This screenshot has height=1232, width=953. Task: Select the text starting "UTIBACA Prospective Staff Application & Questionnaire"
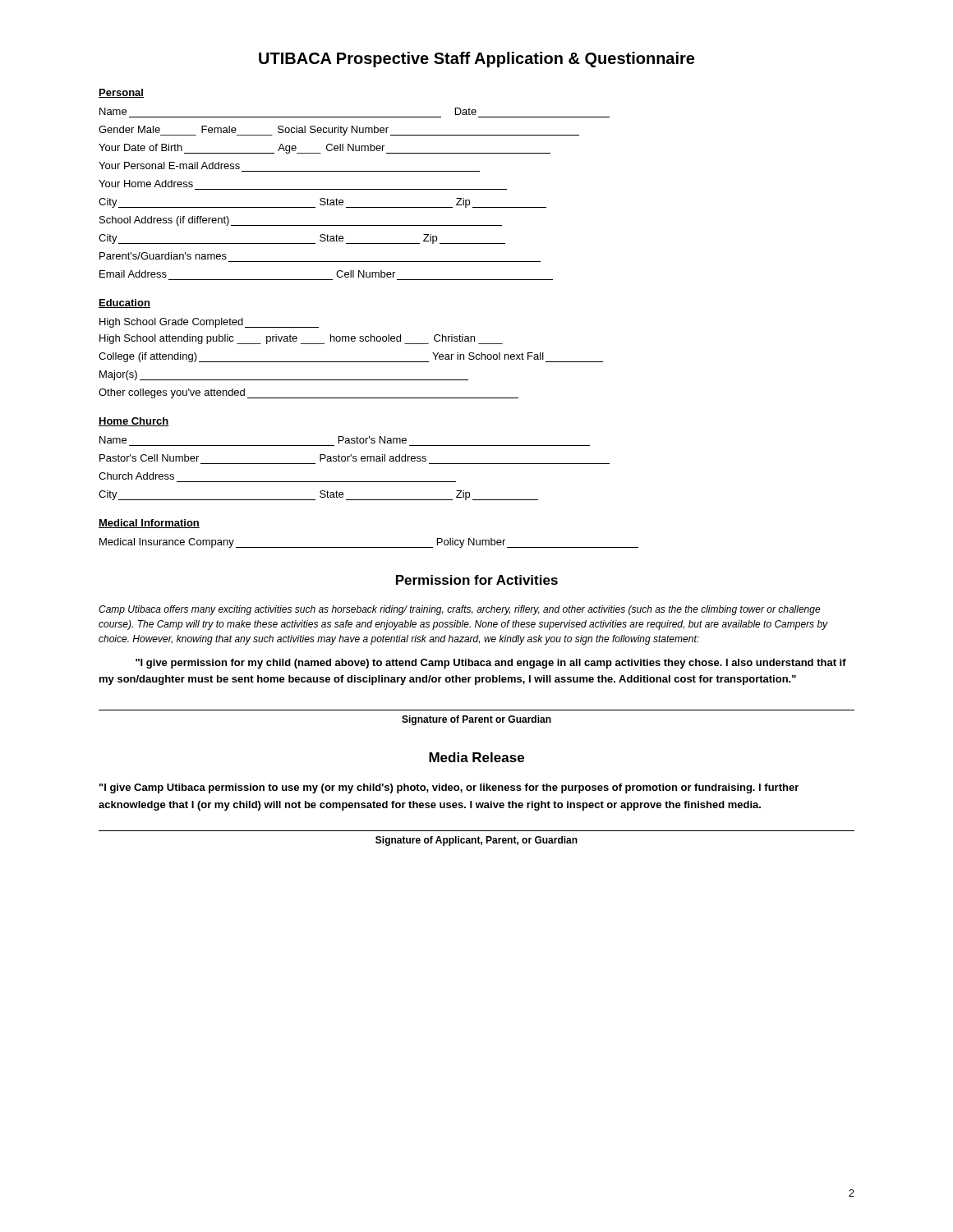(476, 58)
